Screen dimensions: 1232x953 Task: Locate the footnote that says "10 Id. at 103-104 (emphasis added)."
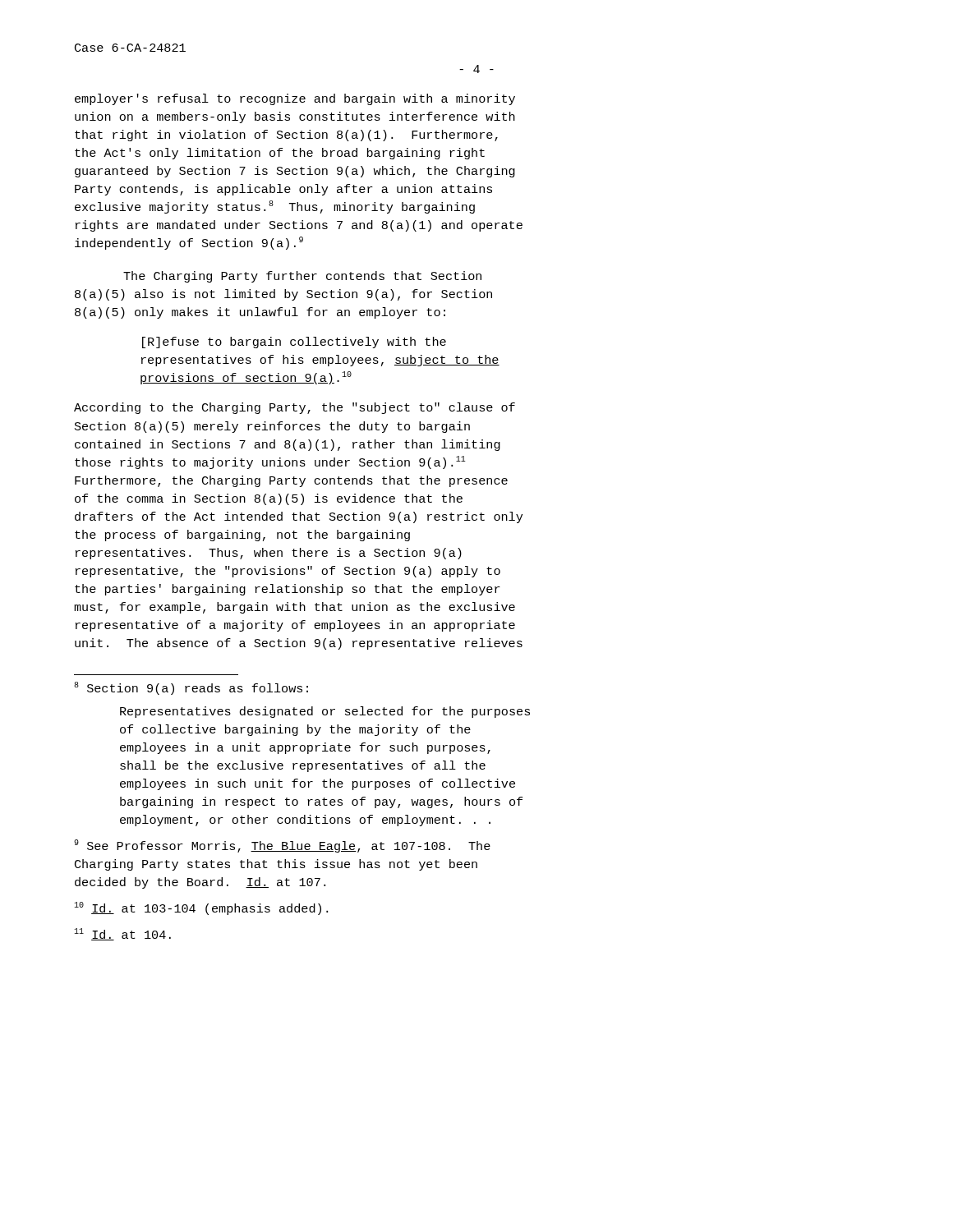coord(202,909)
